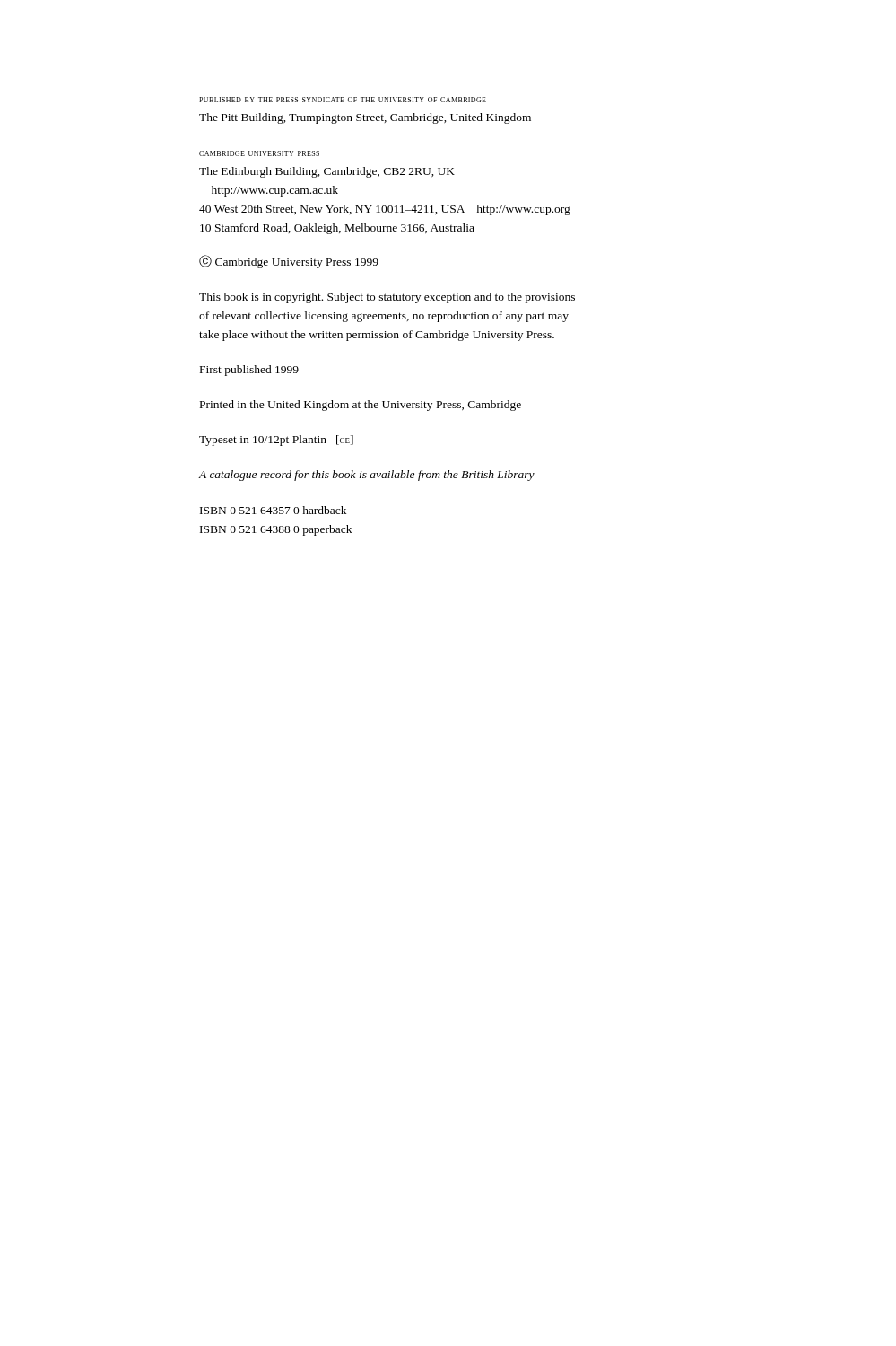Select the text block starting "ⓒ Cambridge University Press 1999"
The image size is (896, 1346).
tap(289, 262)
